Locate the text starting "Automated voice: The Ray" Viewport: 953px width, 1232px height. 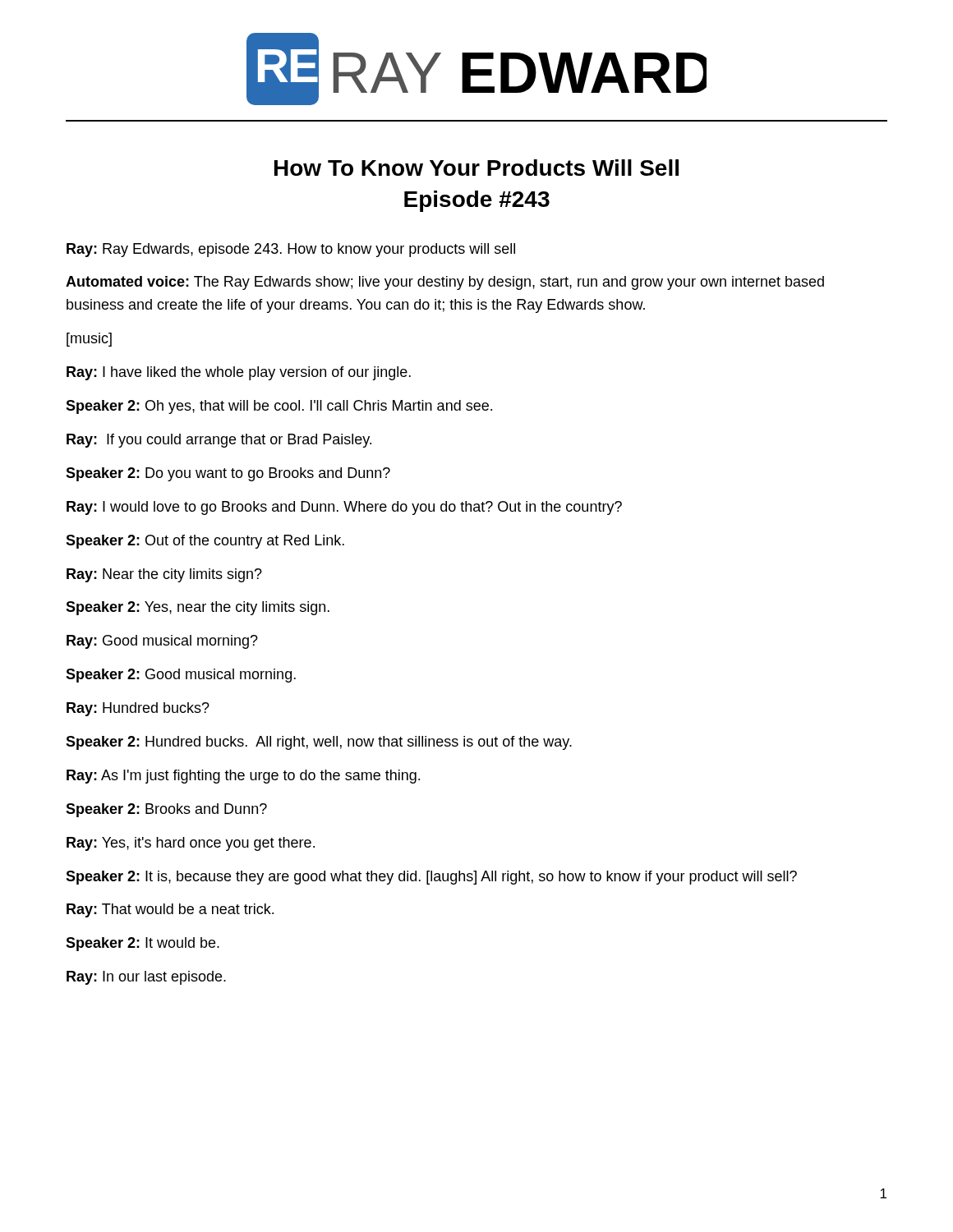[445, 294]
